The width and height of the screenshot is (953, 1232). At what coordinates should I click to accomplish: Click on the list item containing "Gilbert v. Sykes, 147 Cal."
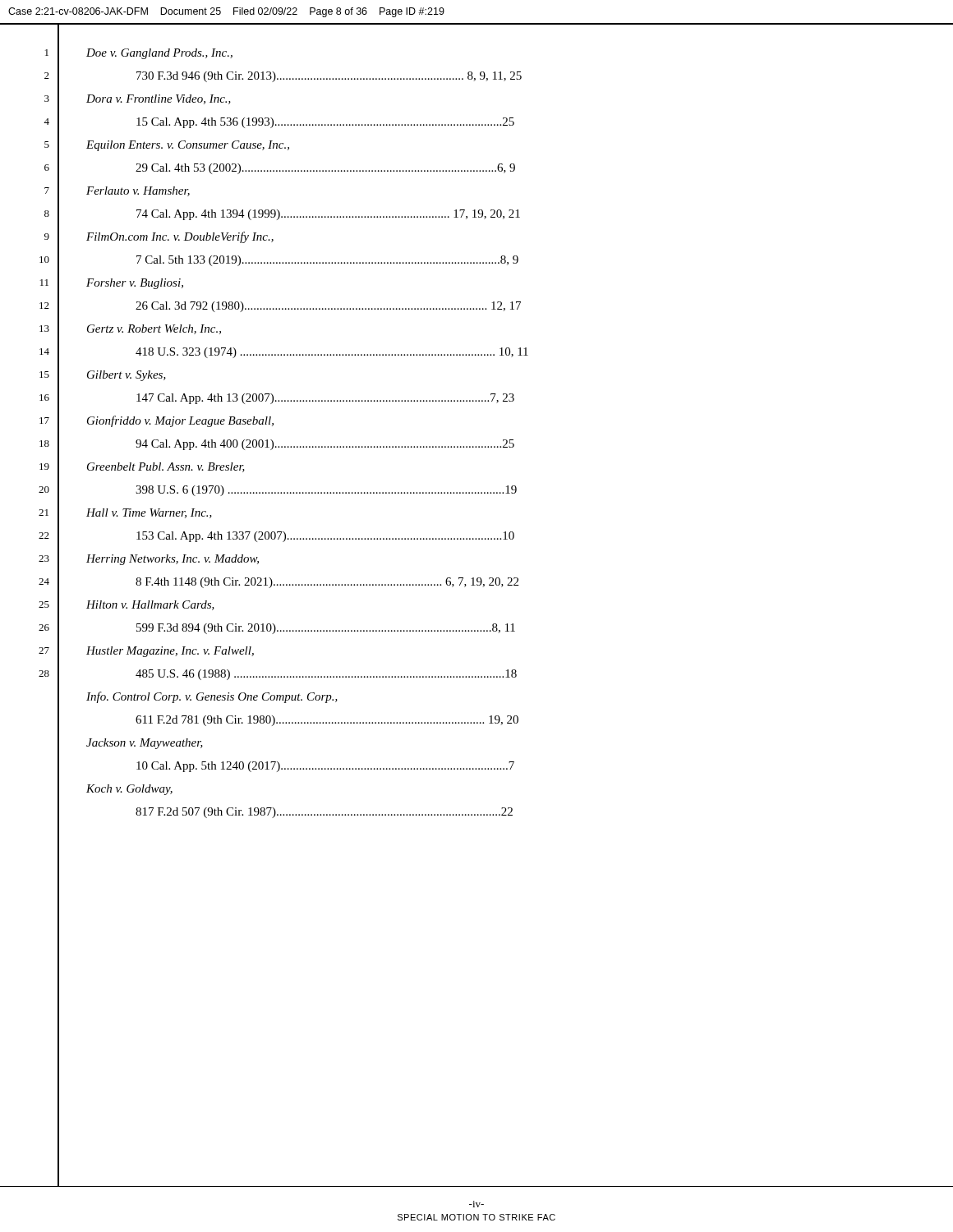click(487, 386)
